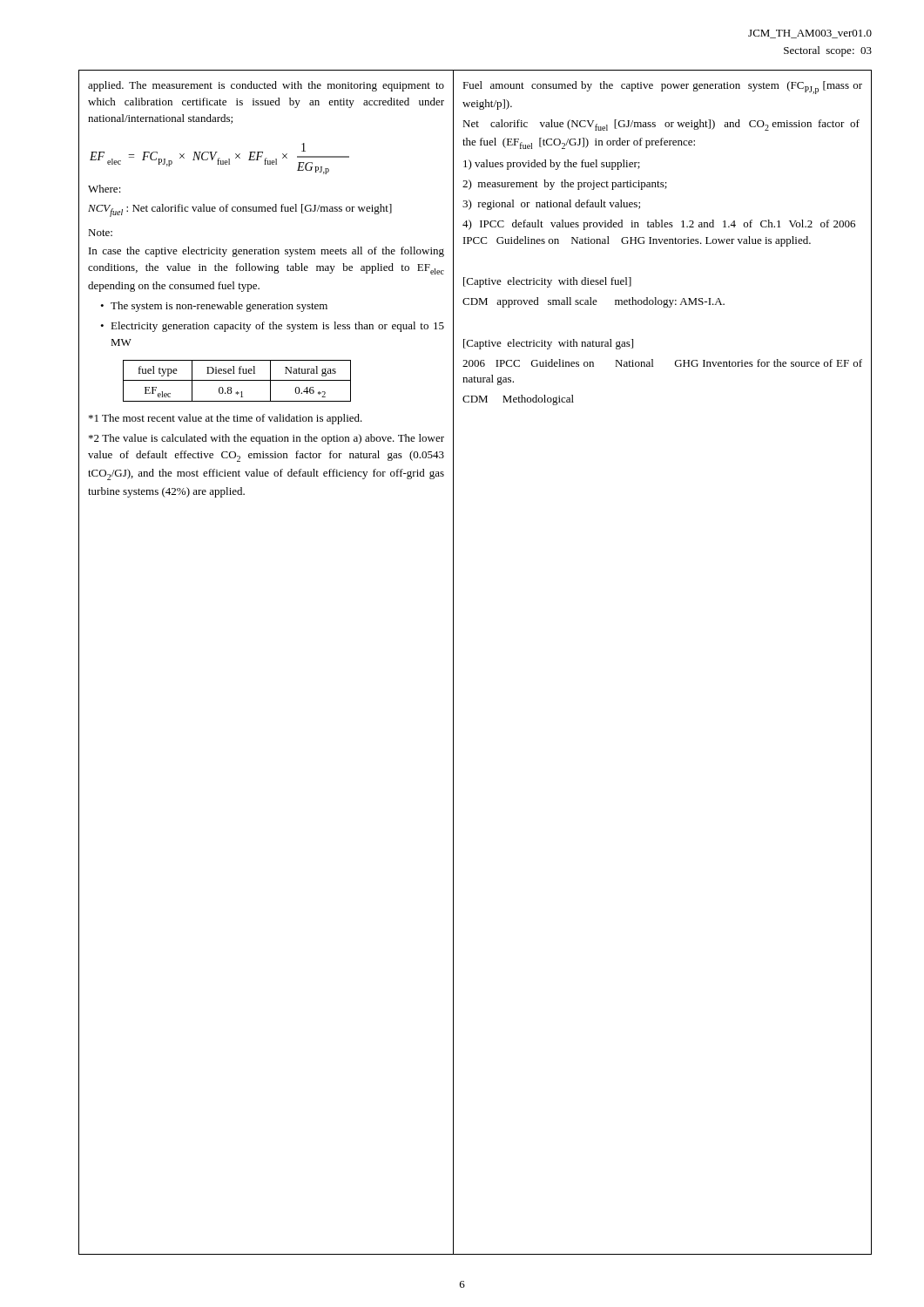The height and width of the screenshot is (1307, 924).
Task: Point to the passage starting "NCVfuel : Net calorific value"
Action: pyautogui.click(x=240, y=209)
